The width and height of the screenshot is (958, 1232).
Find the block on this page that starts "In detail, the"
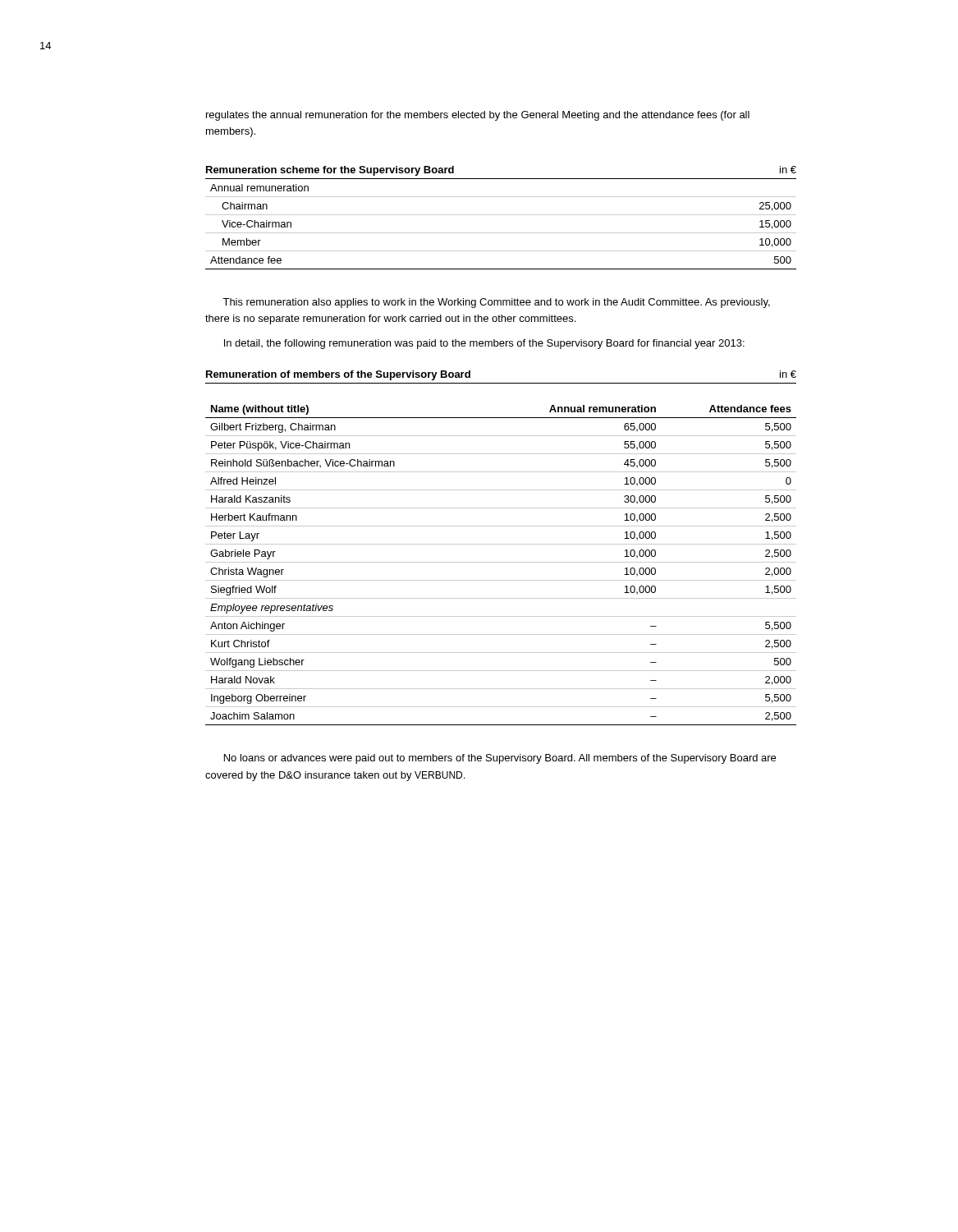tap(475, 343)
